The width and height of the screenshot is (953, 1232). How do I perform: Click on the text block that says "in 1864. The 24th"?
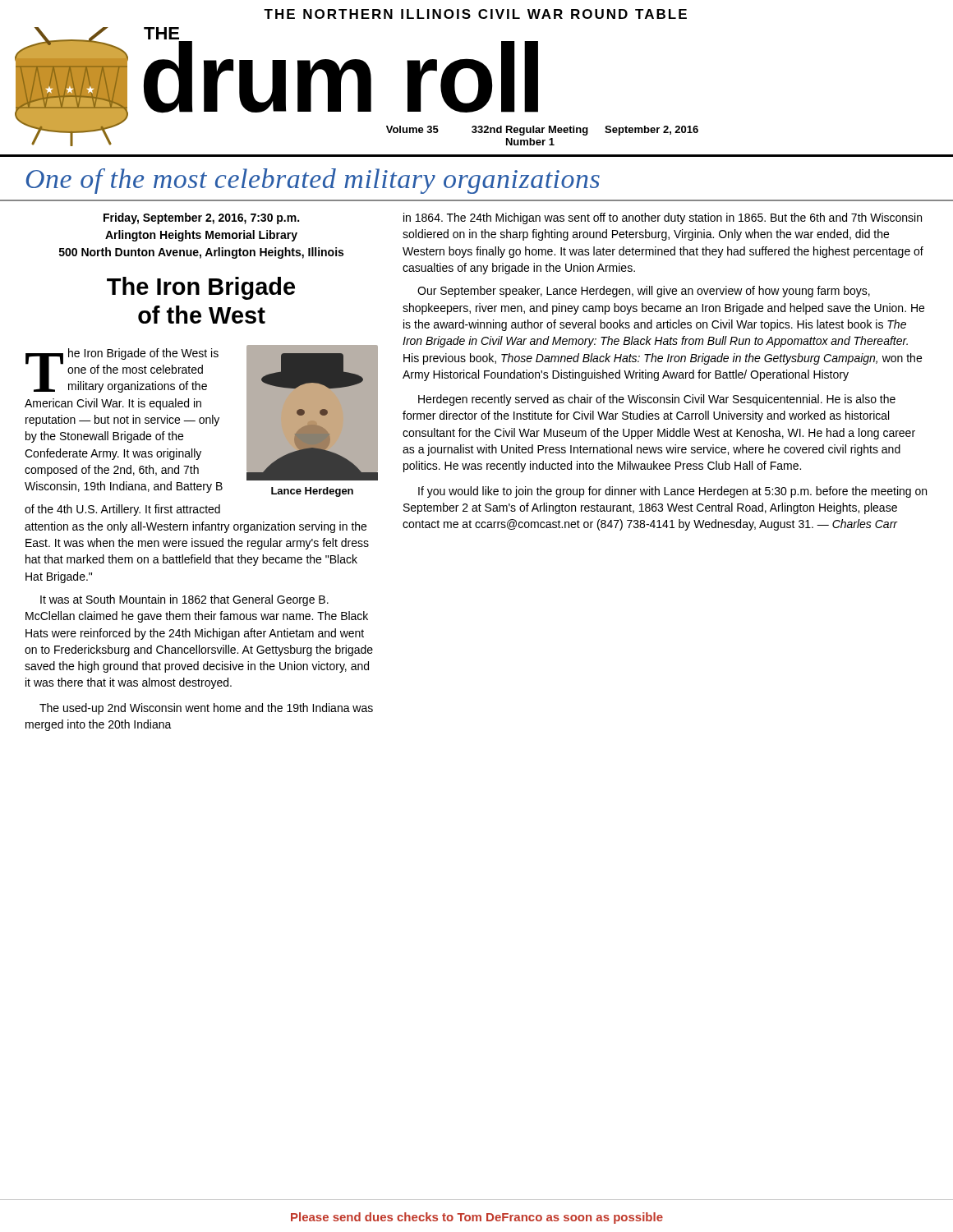pyautogui.click(x=665, y=371)
